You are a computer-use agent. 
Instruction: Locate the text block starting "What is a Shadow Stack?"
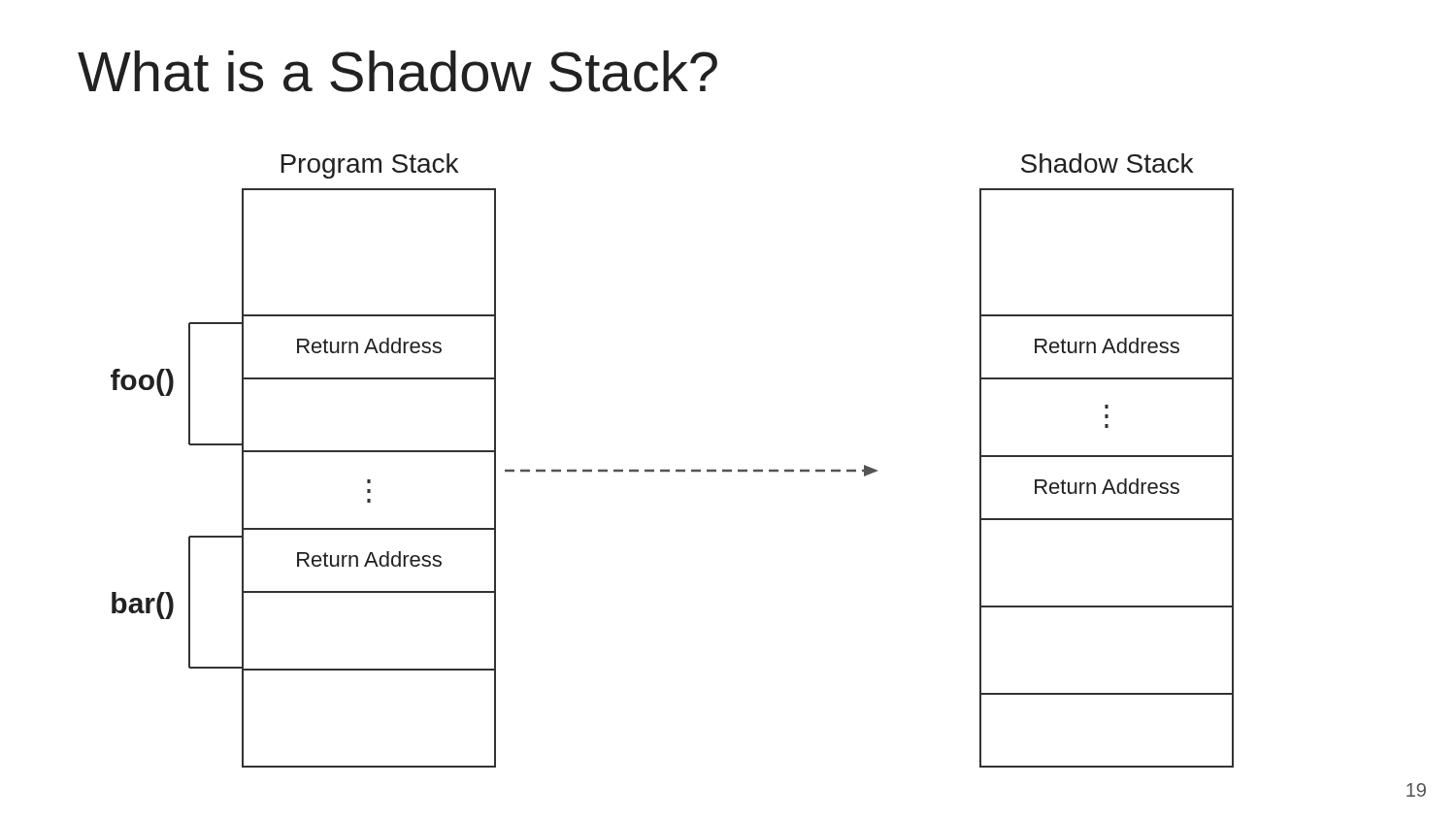click(398, 71)
